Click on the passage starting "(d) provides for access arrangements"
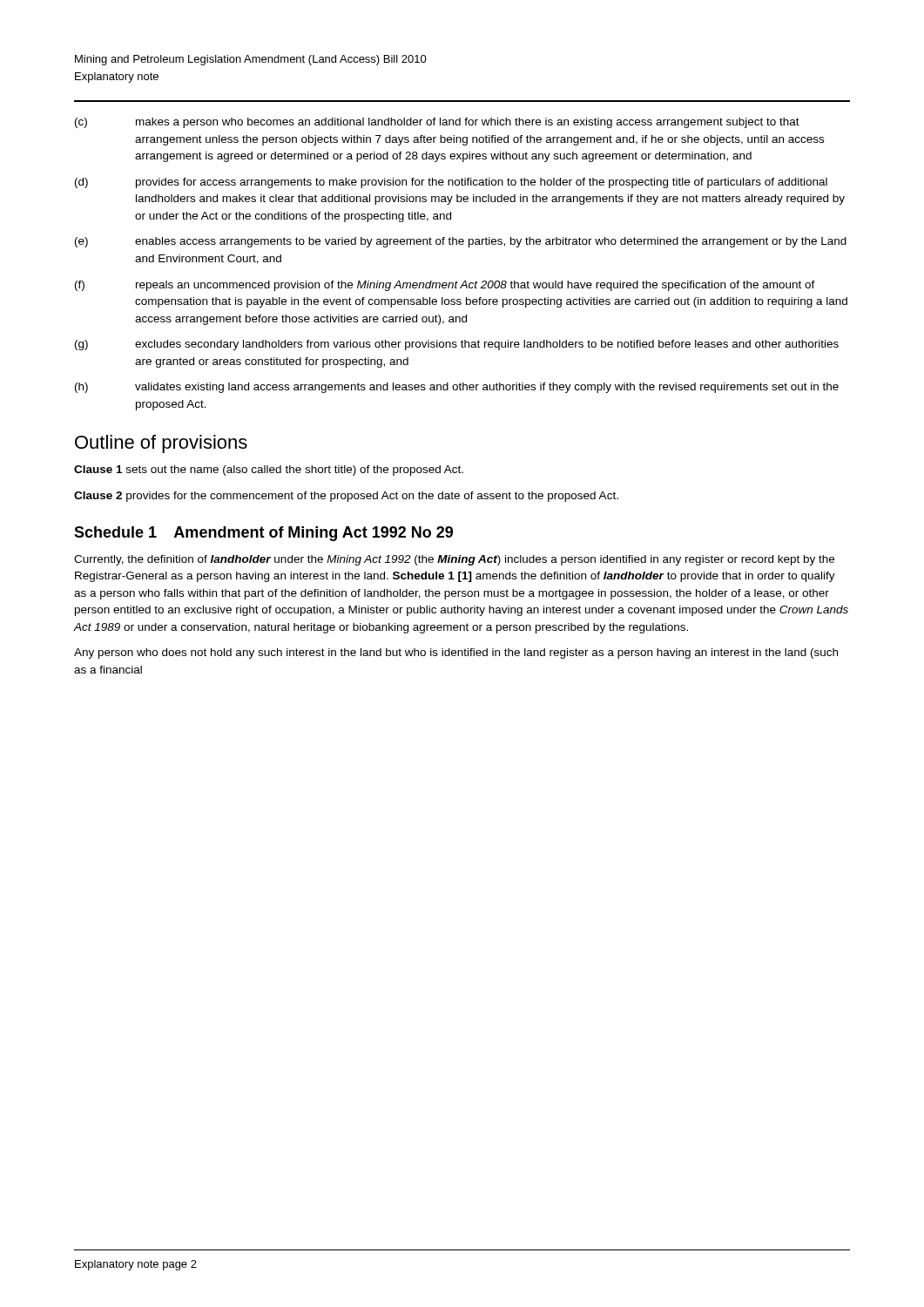The width and height of the screenshot is (924, 1307). tap(462, 199)
